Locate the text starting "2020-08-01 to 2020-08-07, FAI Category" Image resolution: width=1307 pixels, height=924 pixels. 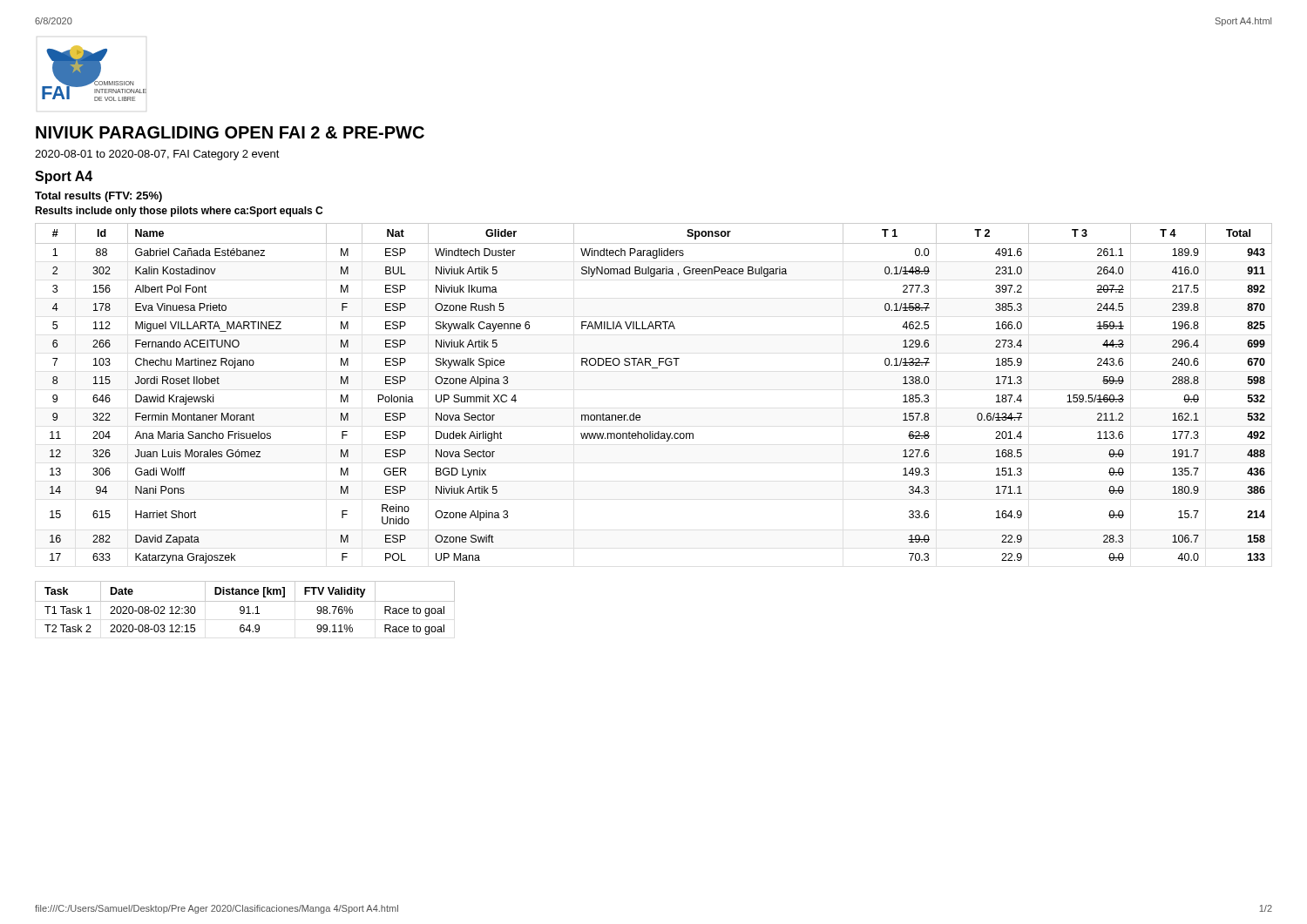(157, 154)
